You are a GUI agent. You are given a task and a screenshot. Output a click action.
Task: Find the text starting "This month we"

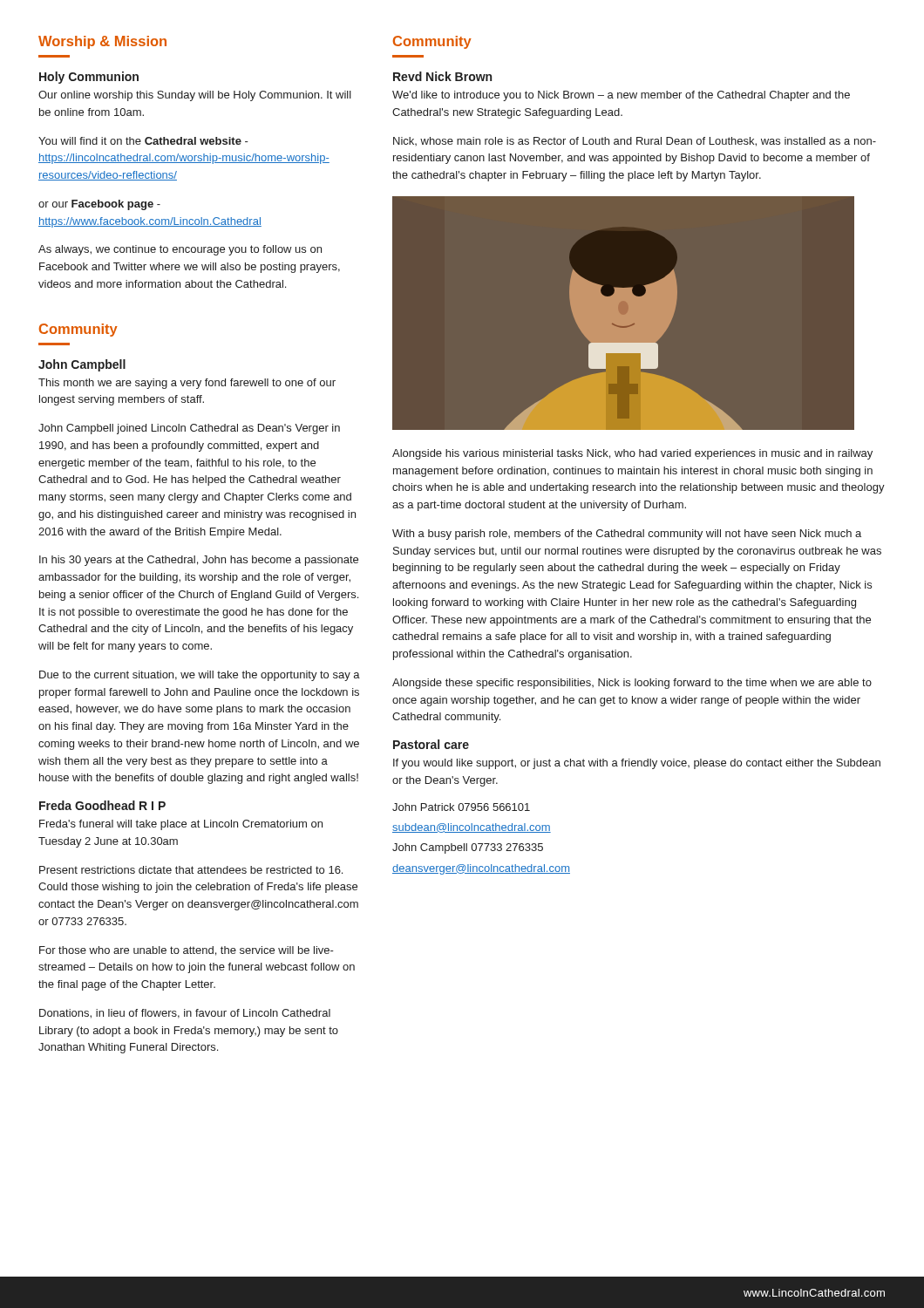(200, 391)
